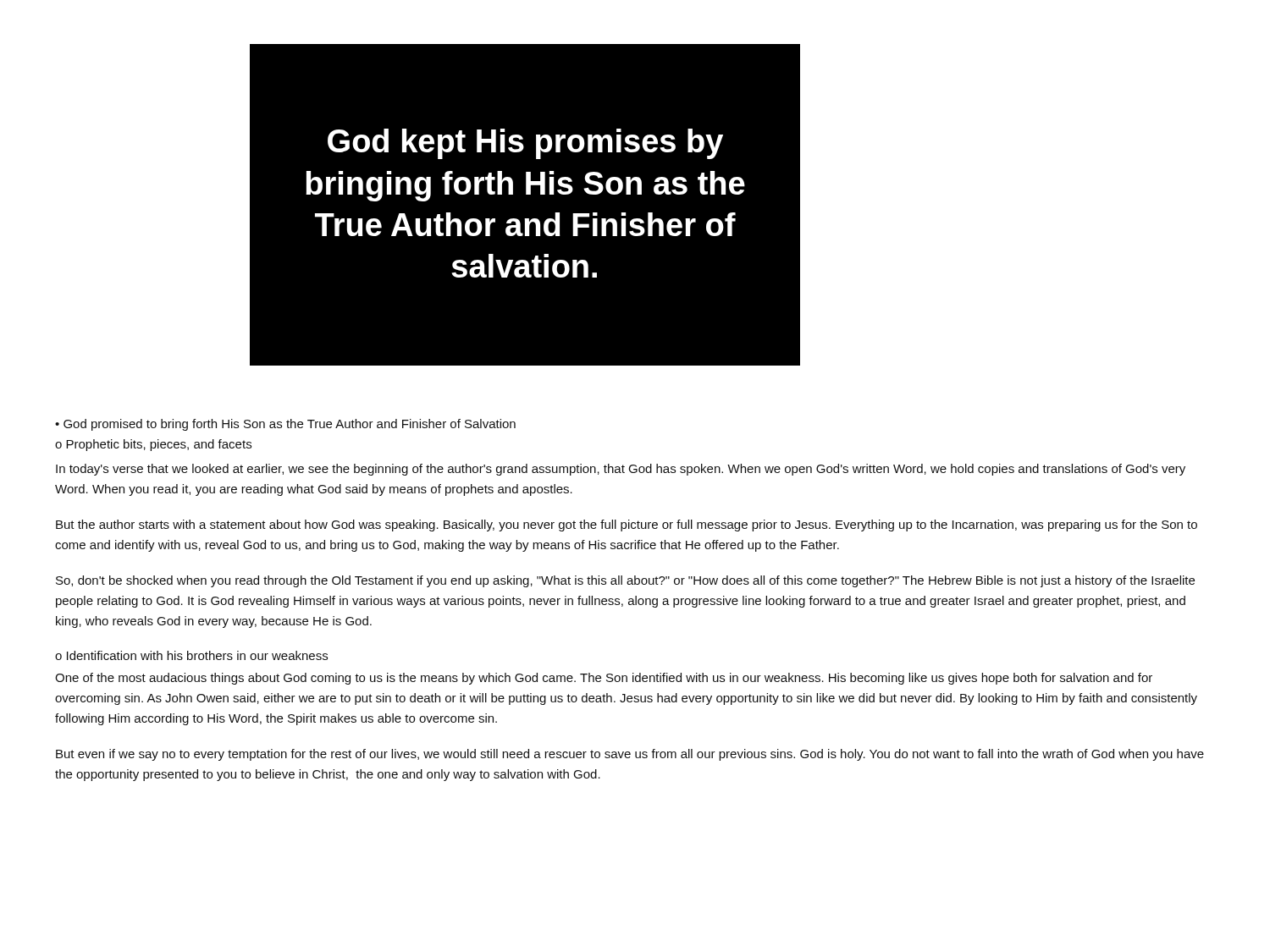Viewport: 1270px width, 952px height.
Task: Select the region starting "o Prophetic bits, pieces, and facets"
Action: (x=153, y=443)
